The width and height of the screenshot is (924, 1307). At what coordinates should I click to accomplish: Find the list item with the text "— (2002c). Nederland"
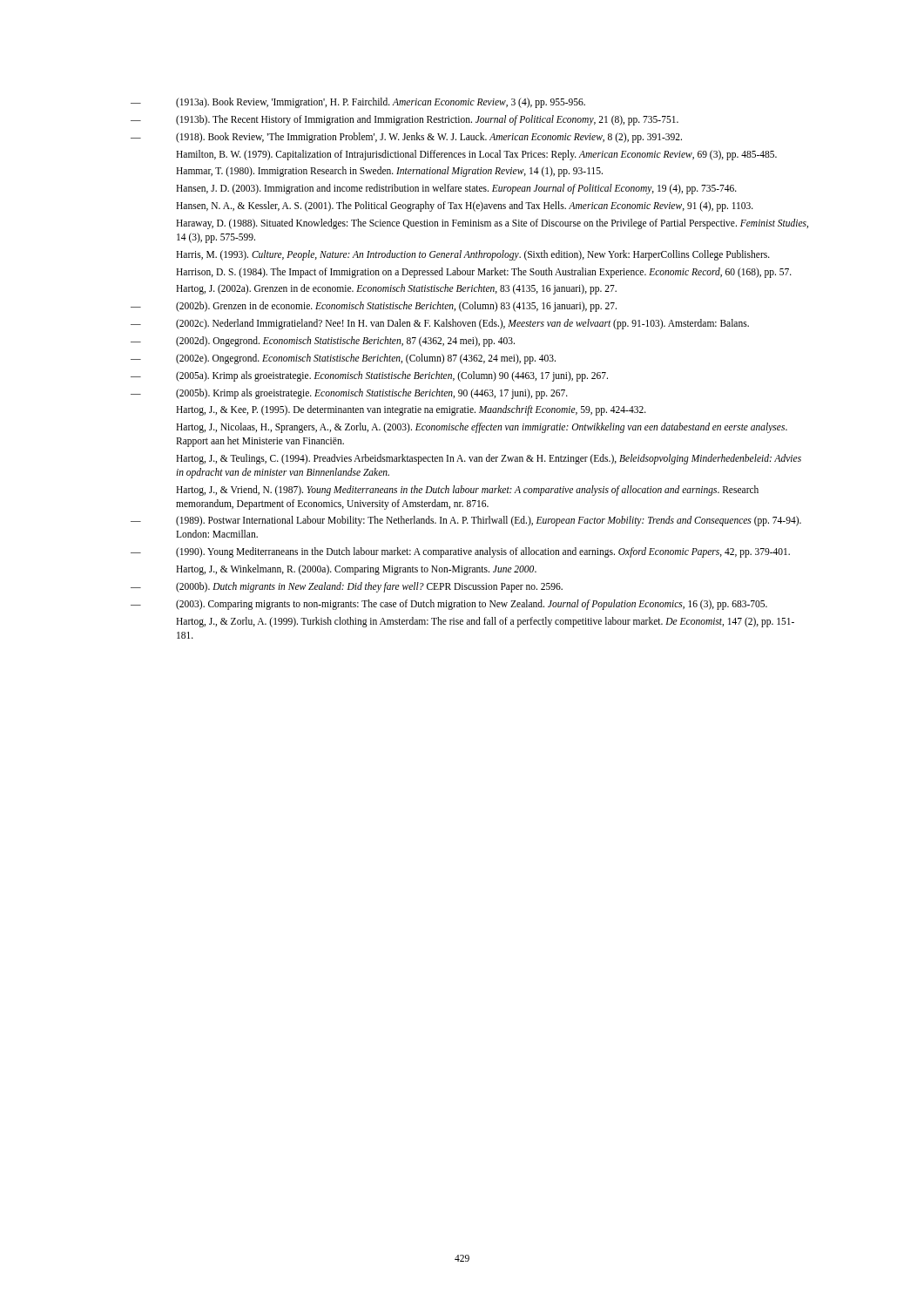[x=471, y=324]
